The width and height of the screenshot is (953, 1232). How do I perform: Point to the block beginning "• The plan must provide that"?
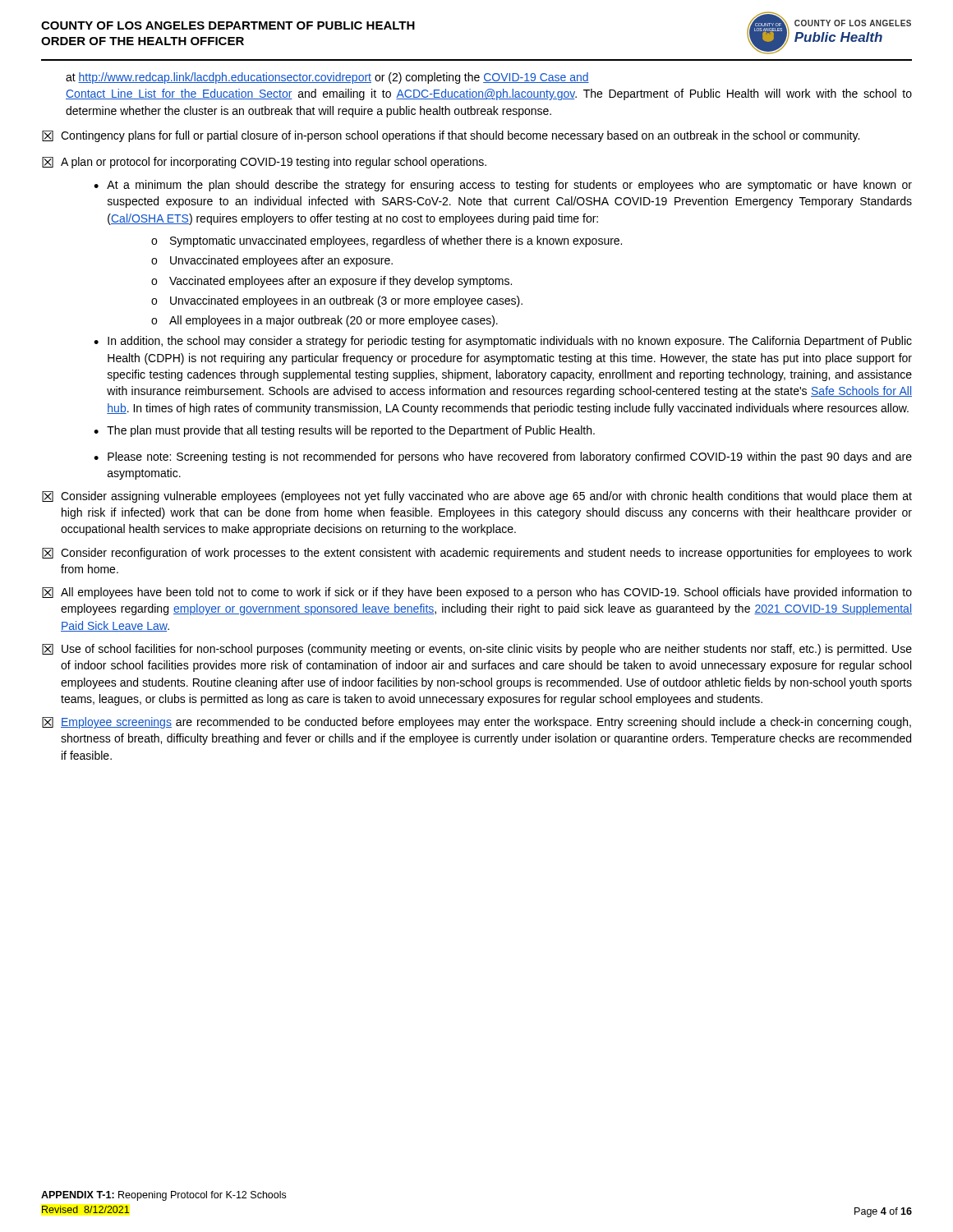[x=345, y=432]
